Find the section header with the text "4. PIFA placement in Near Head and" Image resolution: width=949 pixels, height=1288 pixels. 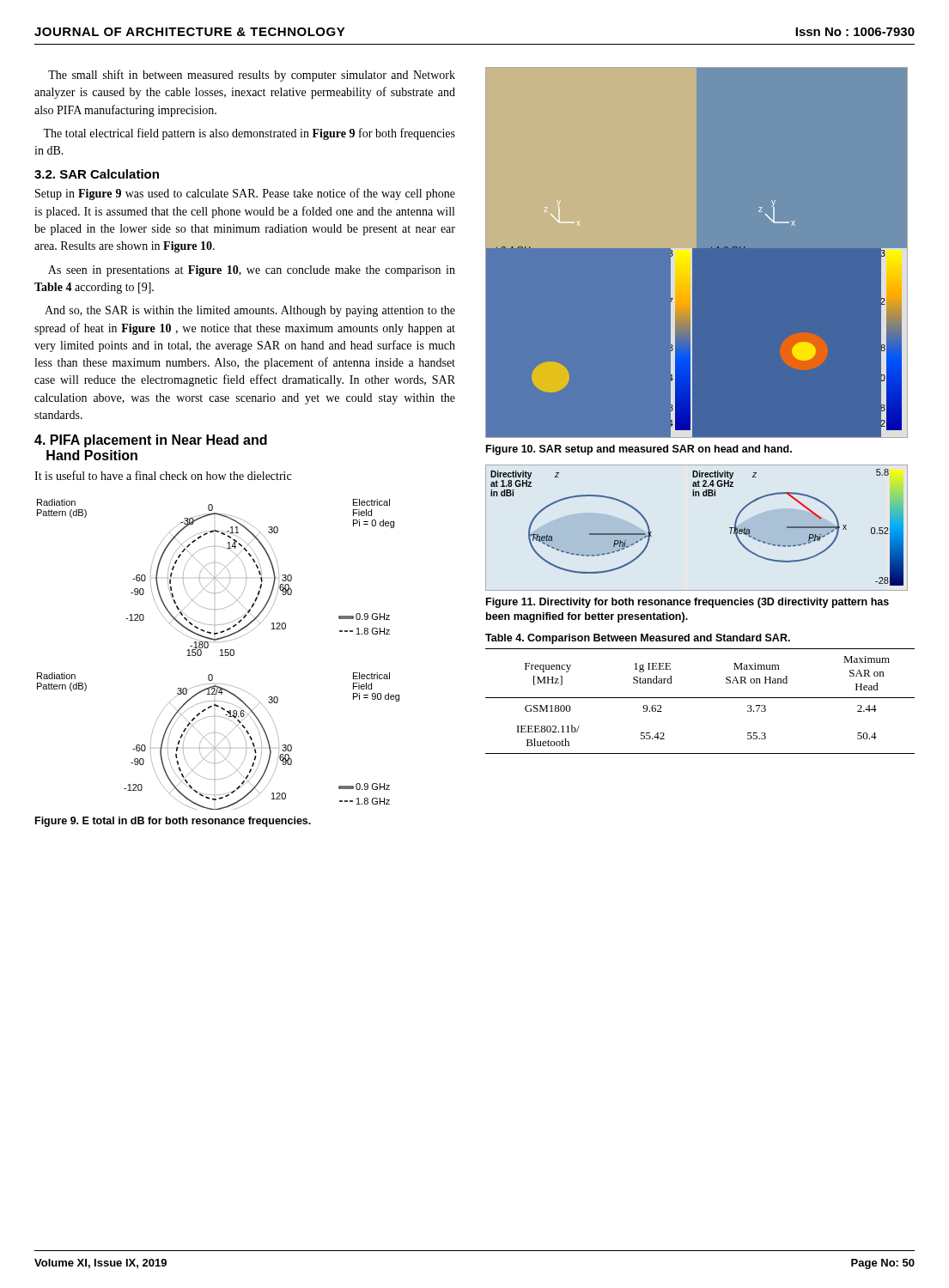[151, 448]
